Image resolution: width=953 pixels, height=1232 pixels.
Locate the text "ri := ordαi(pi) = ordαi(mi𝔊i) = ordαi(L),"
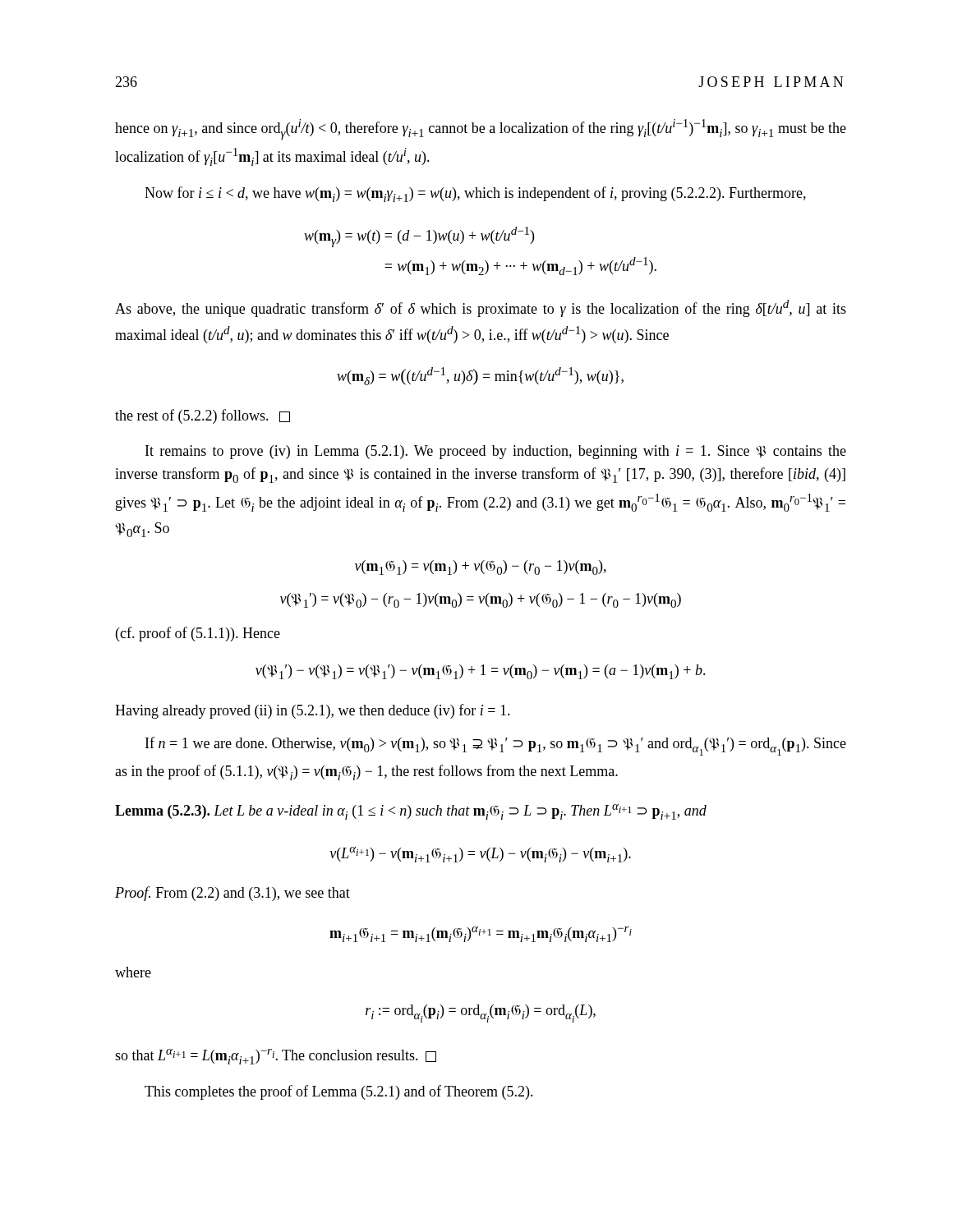point(481,1013)
